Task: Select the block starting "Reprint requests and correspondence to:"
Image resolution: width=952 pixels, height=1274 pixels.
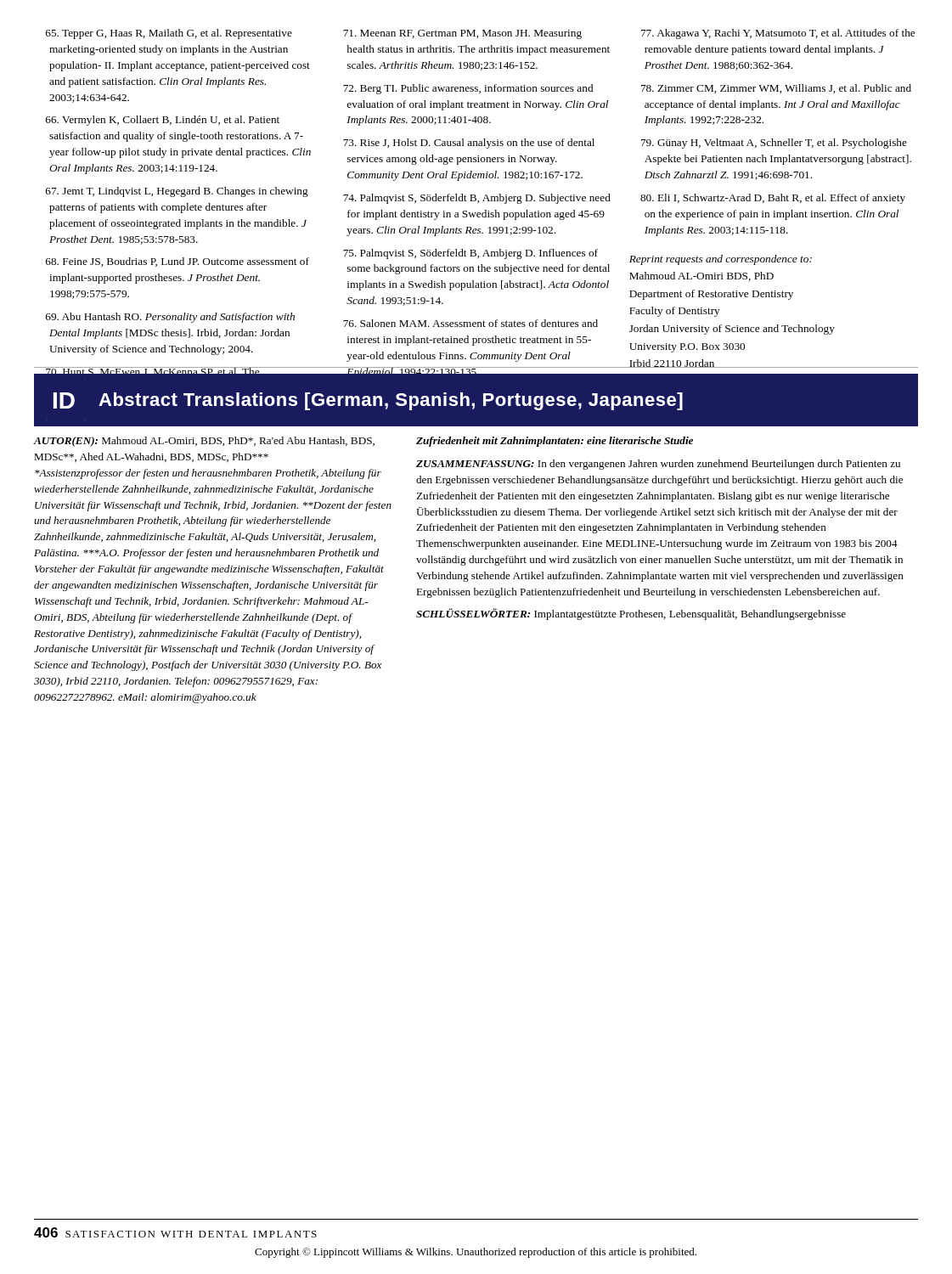Action: pos(732,337)
